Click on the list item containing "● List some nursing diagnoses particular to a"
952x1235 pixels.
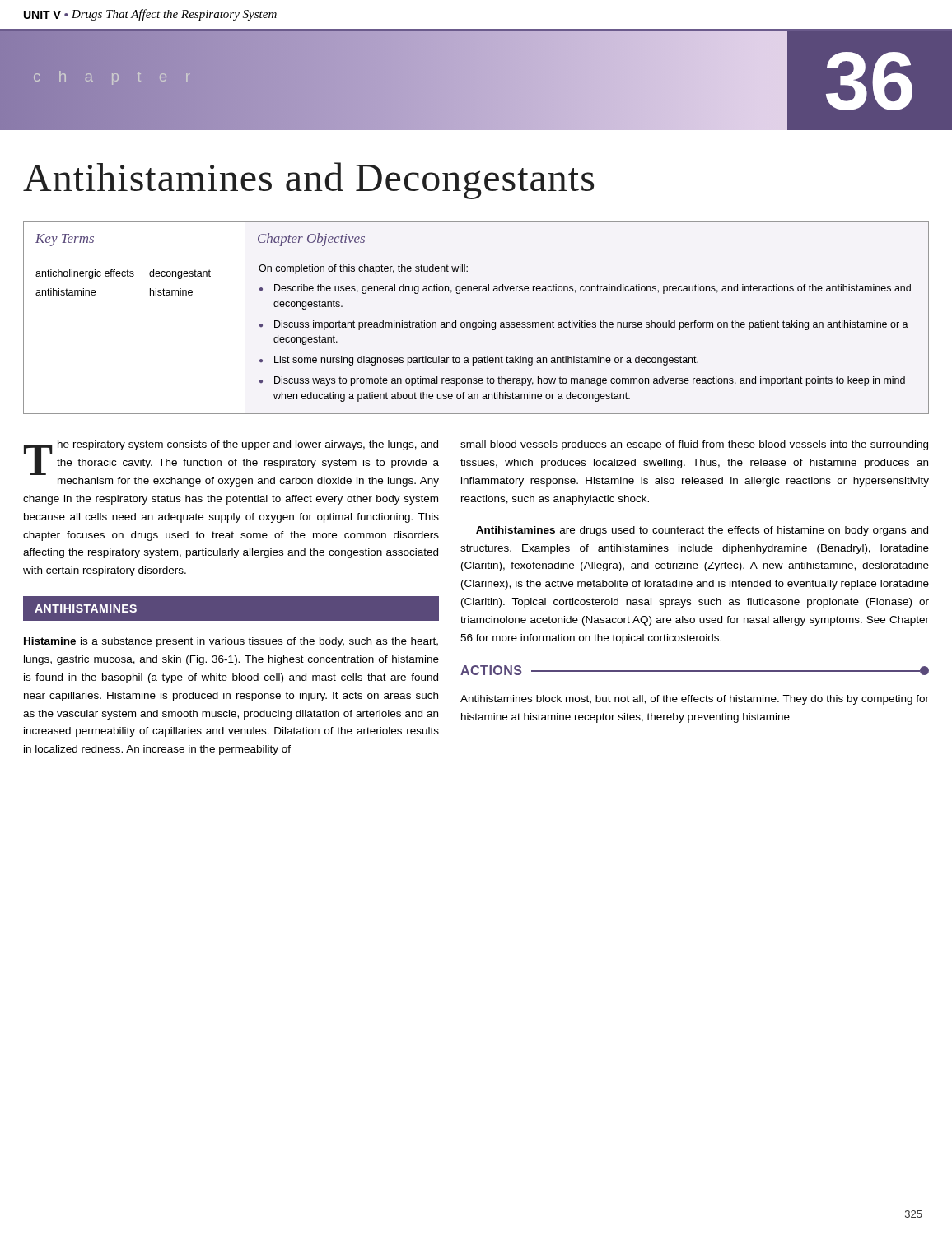479,360
